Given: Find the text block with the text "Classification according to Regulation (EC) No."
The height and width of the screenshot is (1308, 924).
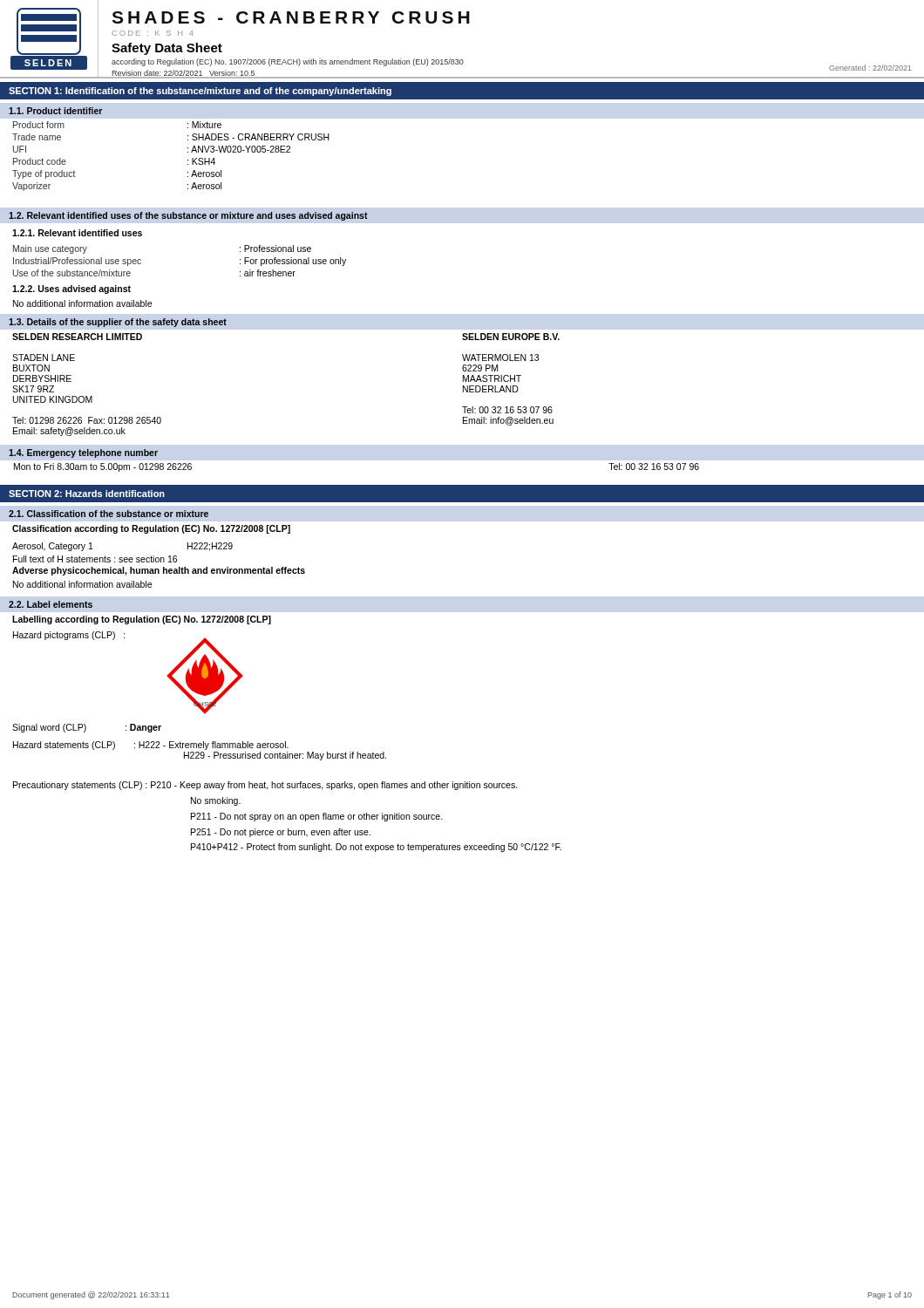Looking at the screenshot, I should click(151, 528).
